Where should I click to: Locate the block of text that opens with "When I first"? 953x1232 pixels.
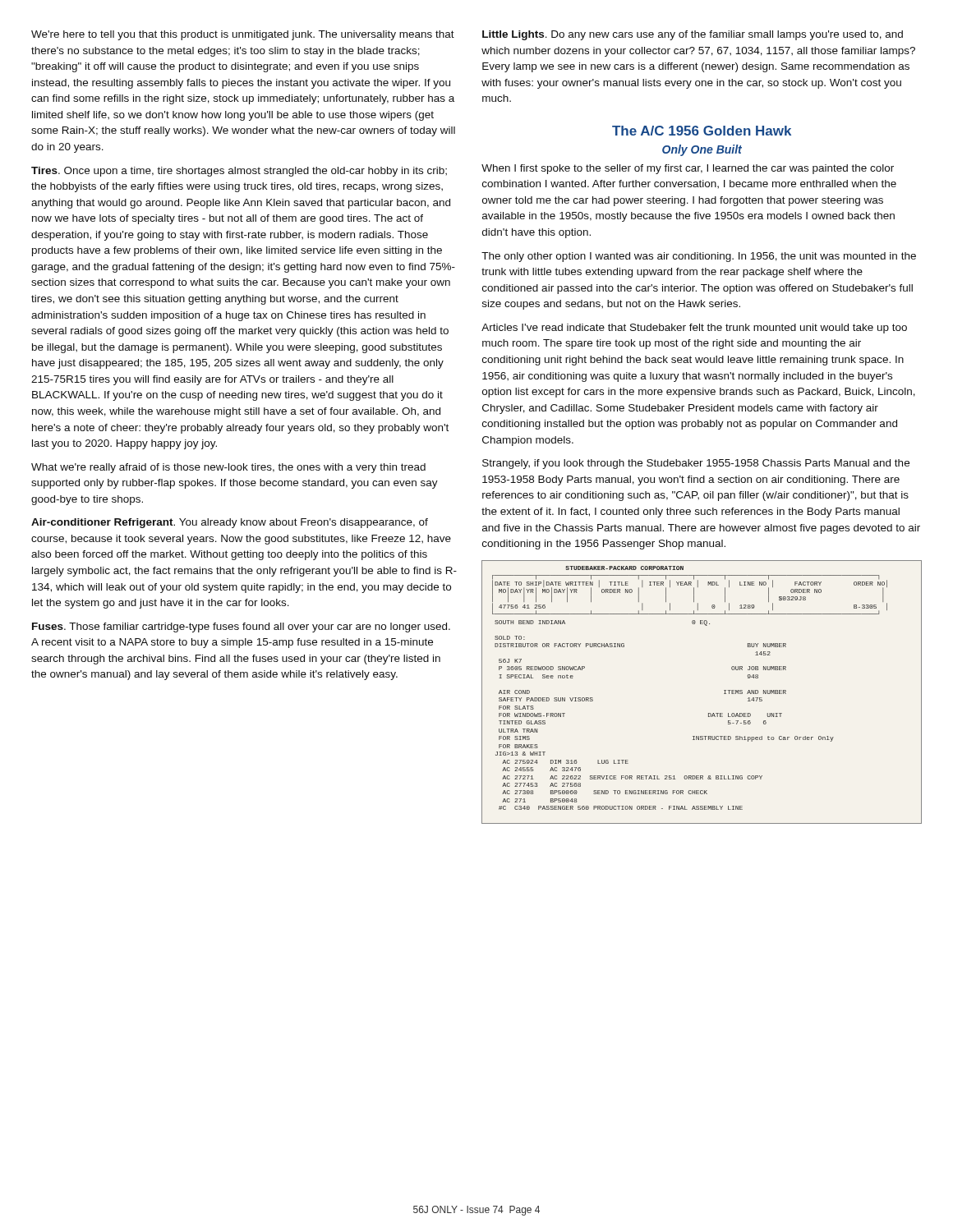click(x=702, y=200)
